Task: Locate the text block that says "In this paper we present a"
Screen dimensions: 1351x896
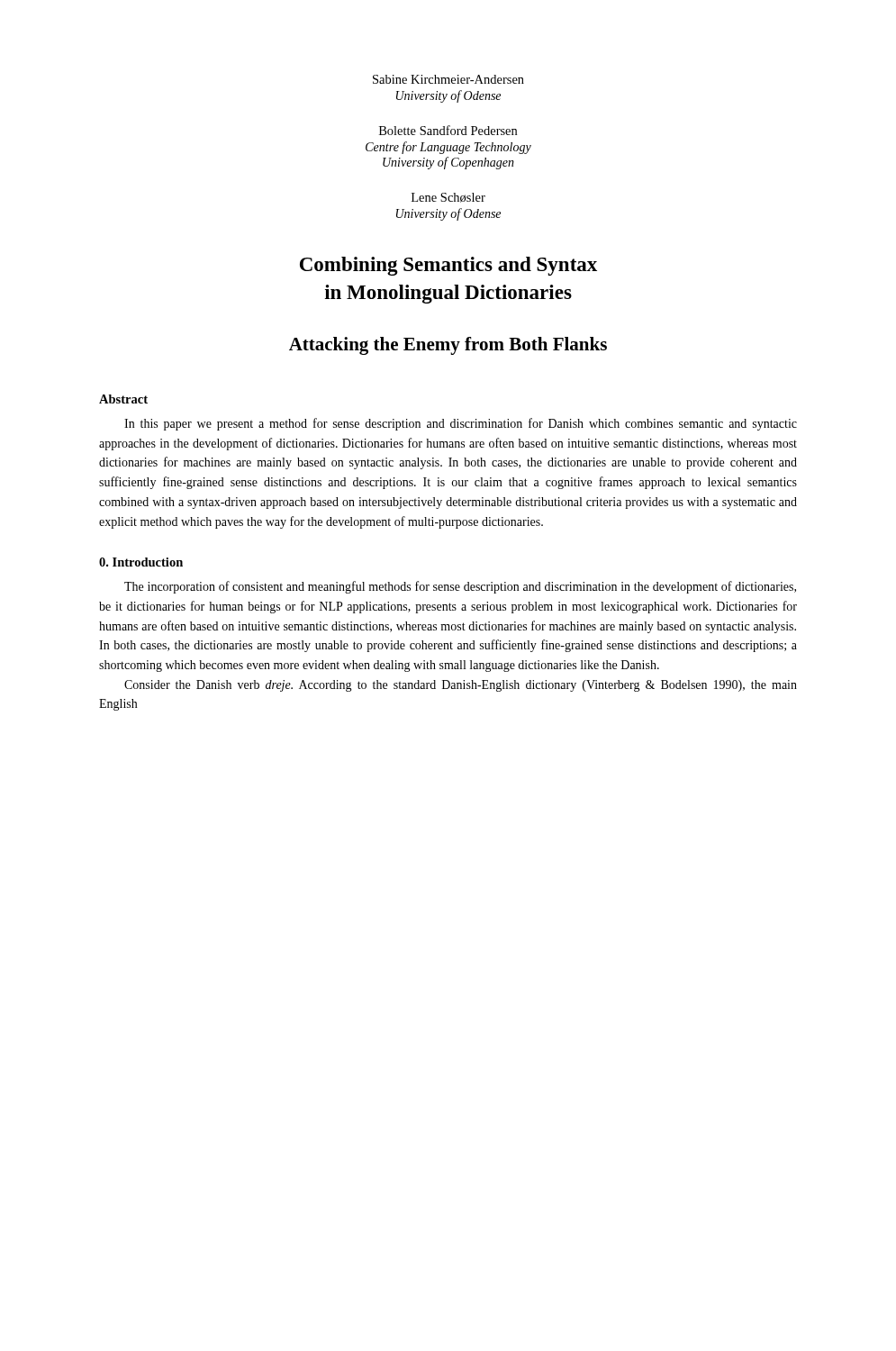Action: click(x=448, y=473)
